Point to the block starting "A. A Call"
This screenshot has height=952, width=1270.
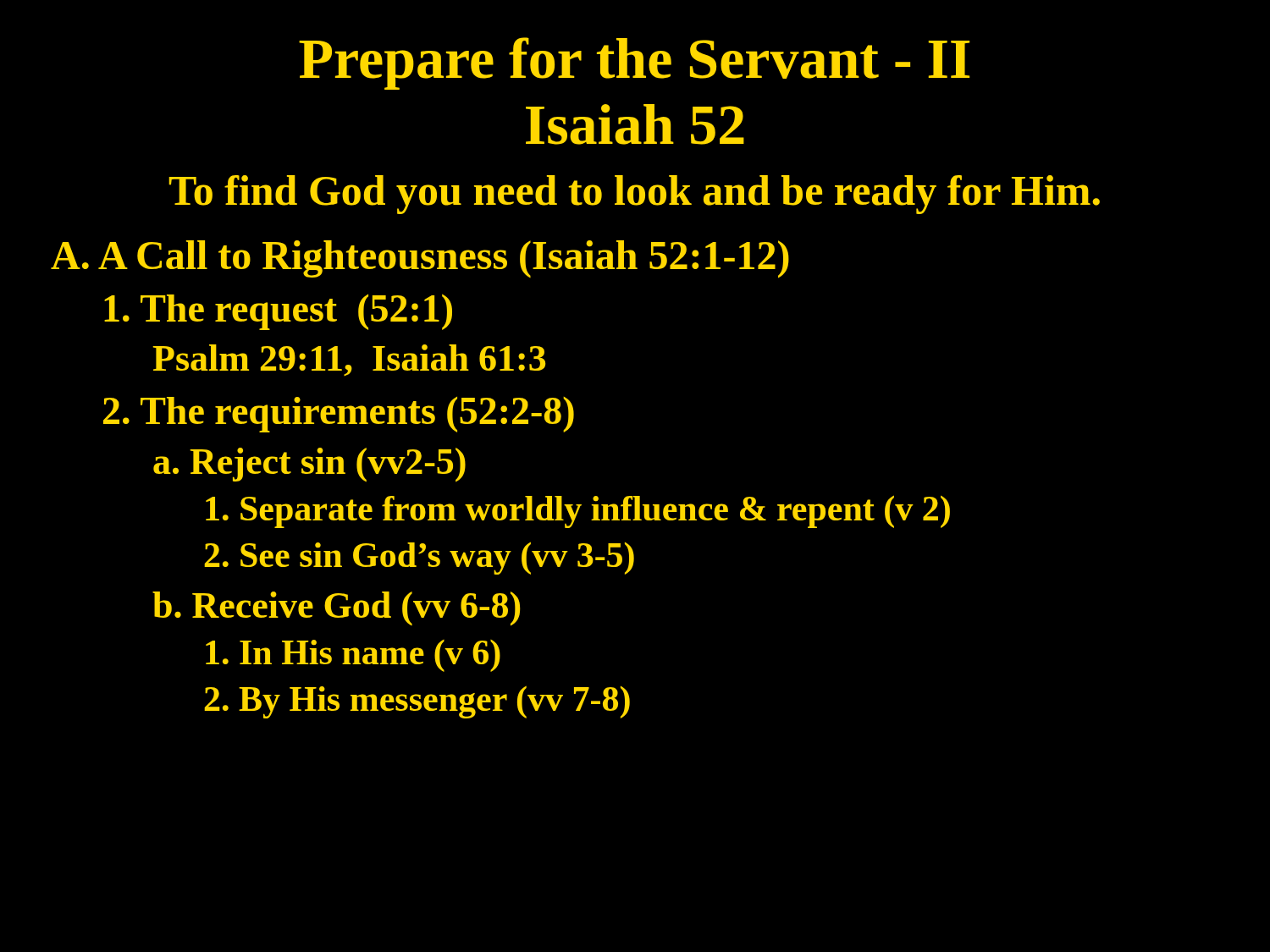pos(421,255)
